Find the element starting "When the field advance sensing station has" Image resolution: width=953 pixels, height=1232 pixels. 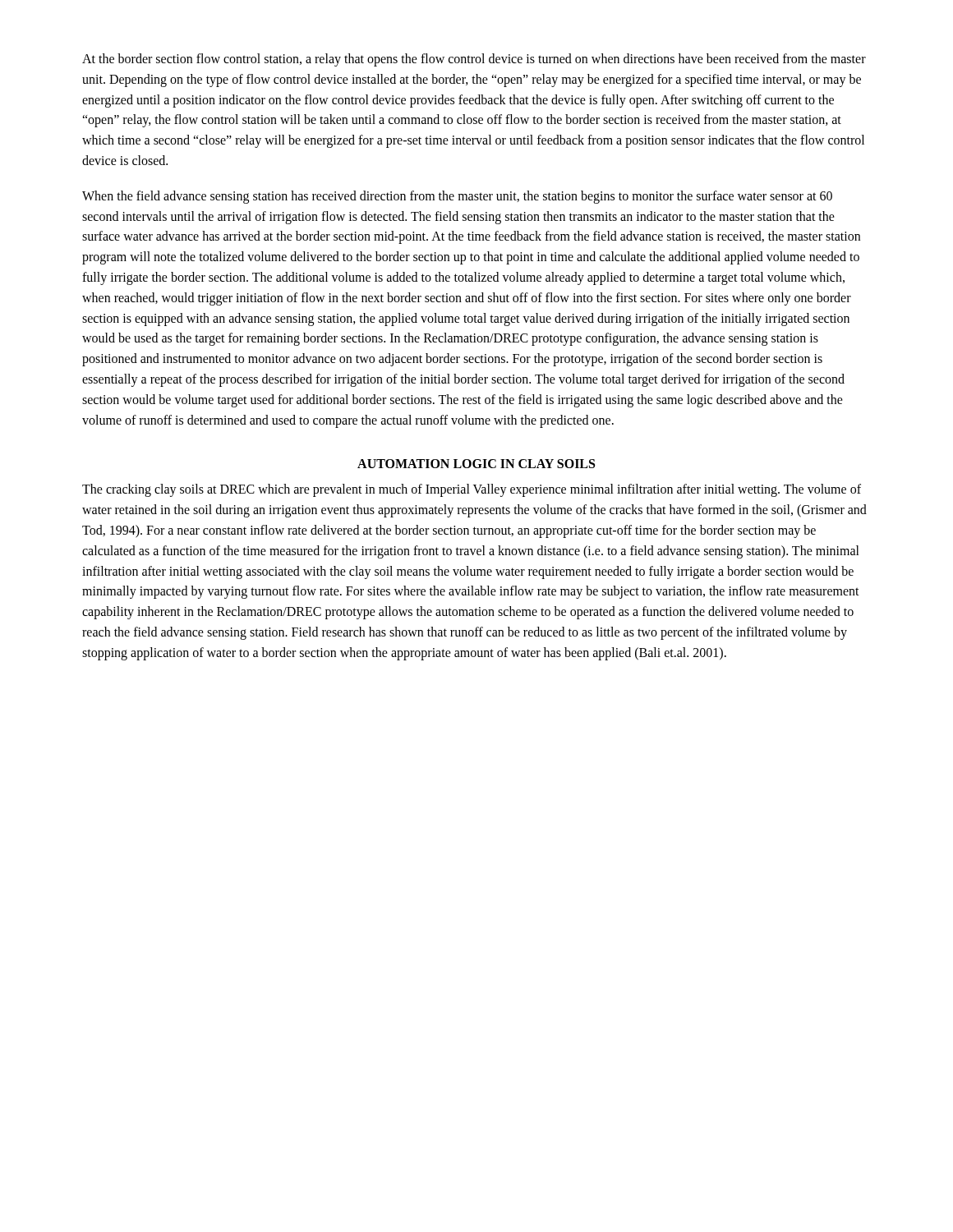(471, 308)
